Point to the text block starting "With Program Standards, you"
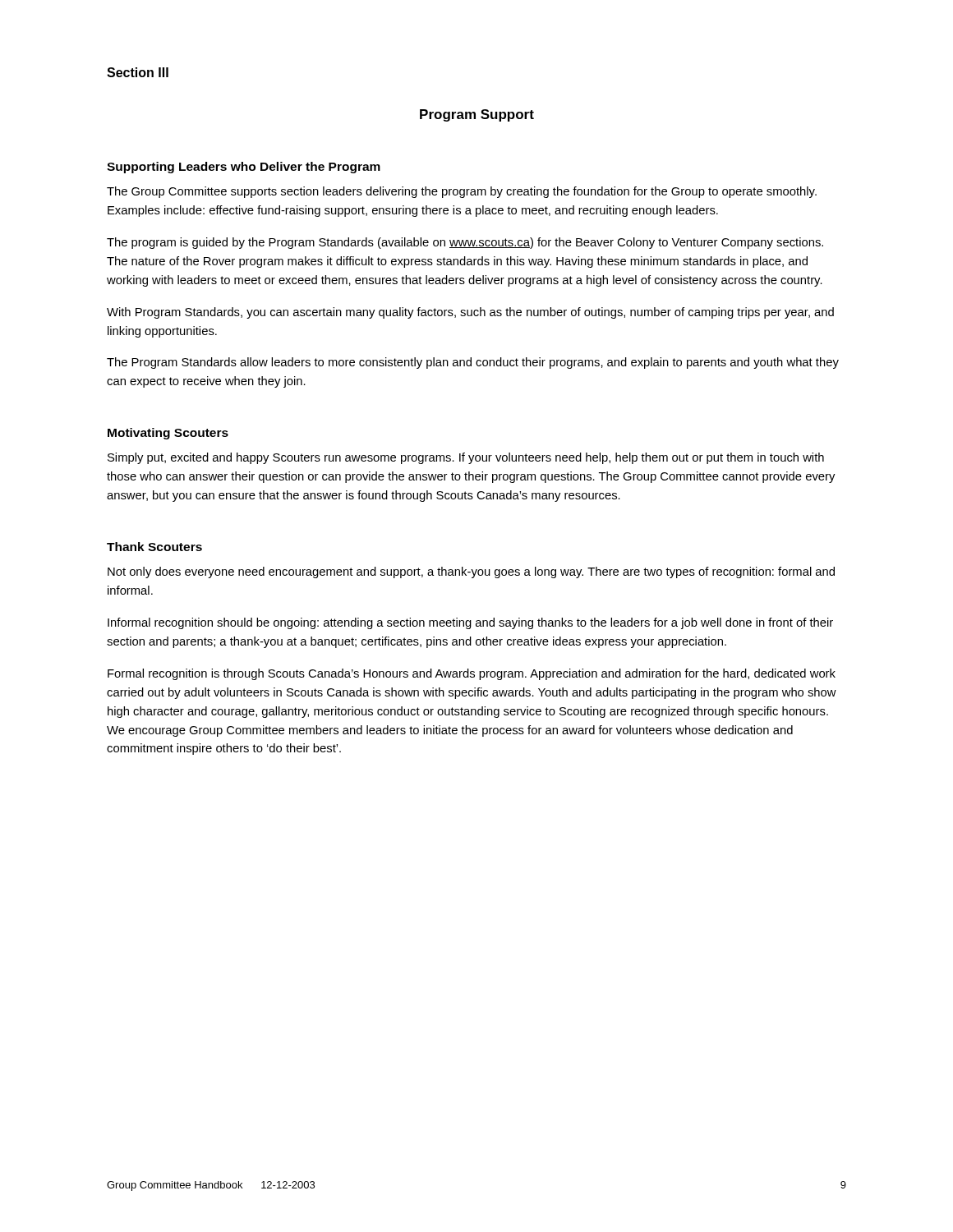Image resolution: width=953 pixels, height=1232 pixels. click(x=471, y=321)
